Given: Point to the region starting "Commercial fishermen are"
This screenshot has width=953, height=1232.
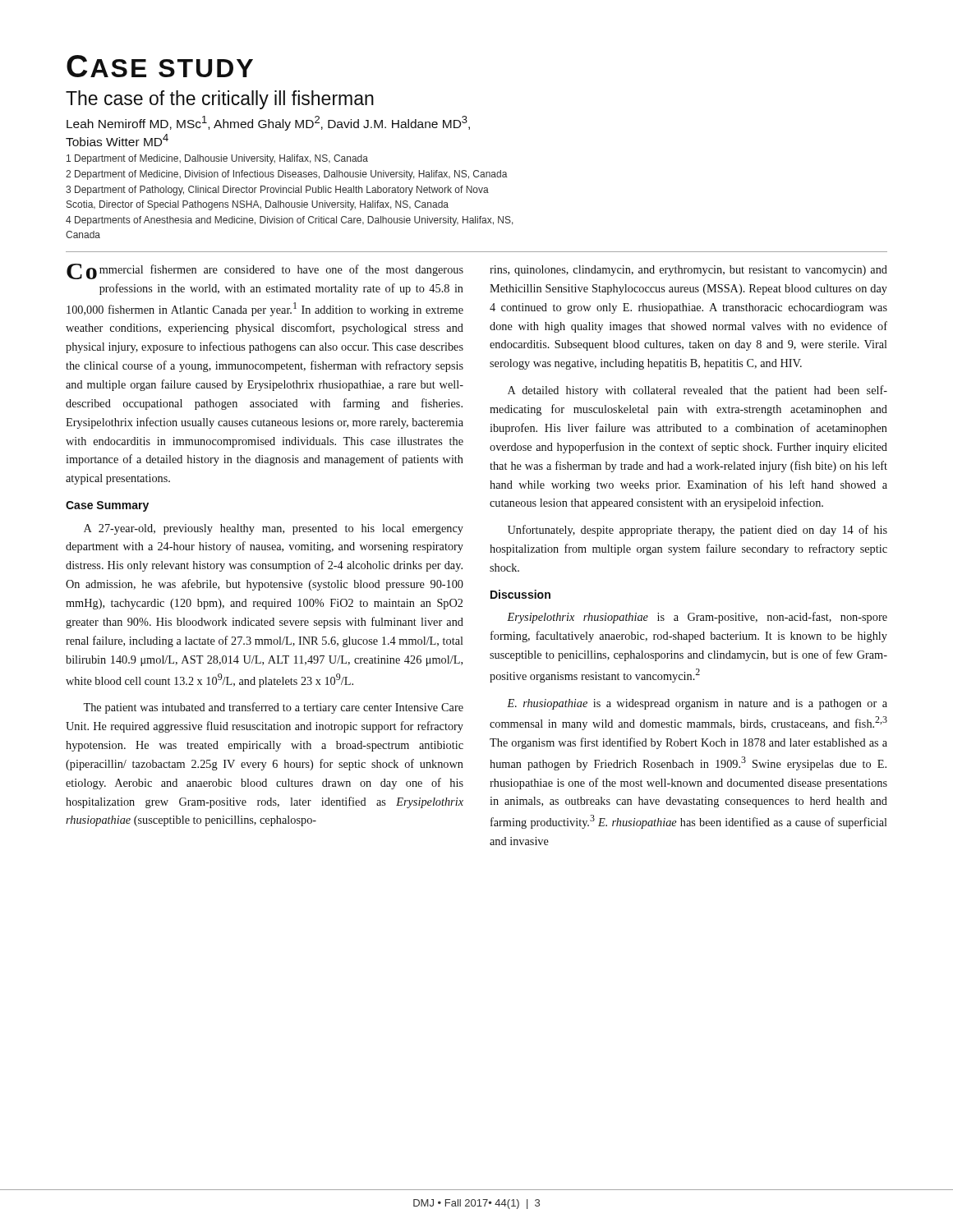Looking at the screenshot, I should click(x=265, y=374).
